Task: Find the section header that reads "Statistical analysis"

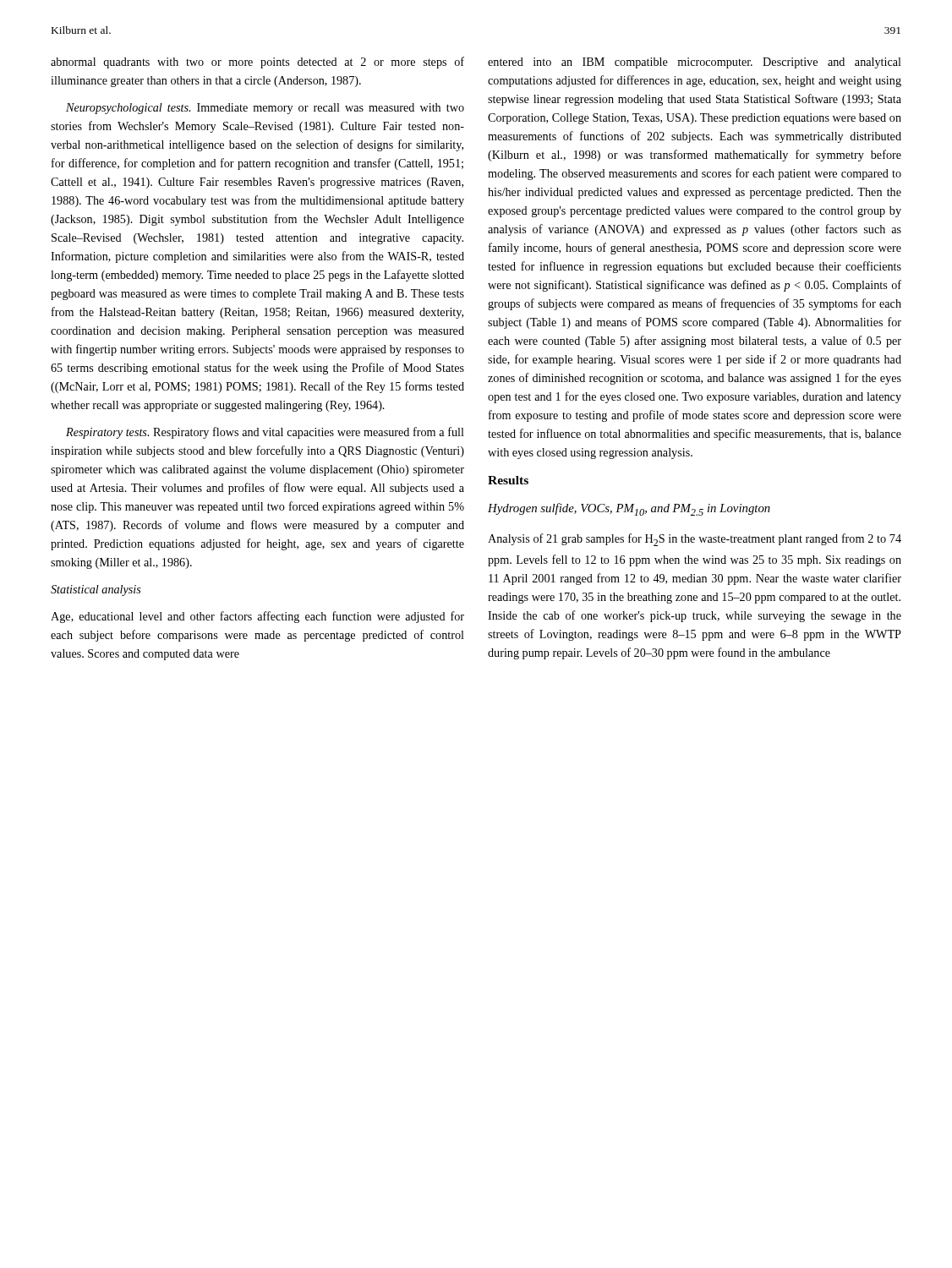Action: pyautogui.click(x=96, y=590)
